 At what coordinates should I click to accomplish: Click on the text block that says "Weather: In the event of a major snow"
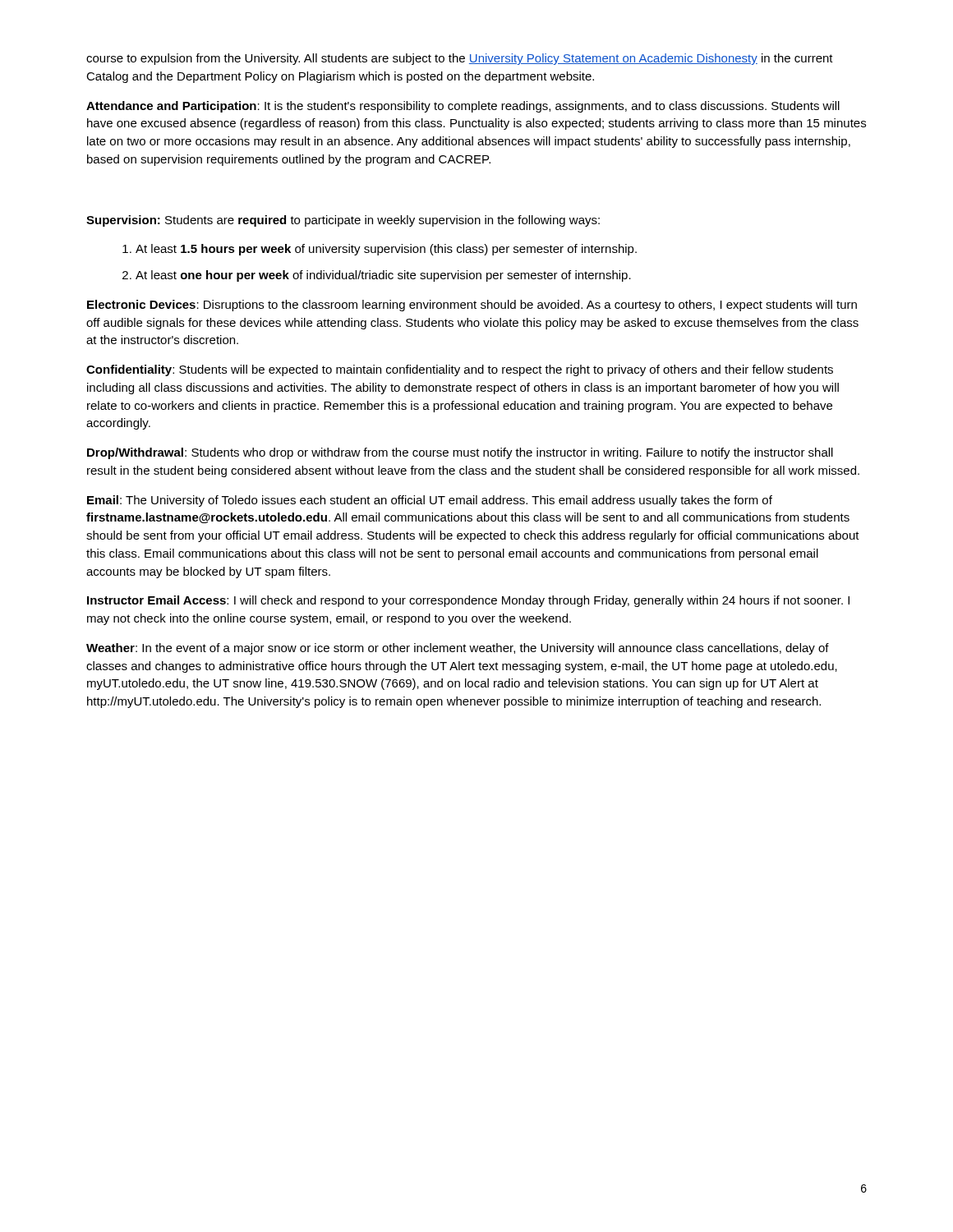[462, 674]
